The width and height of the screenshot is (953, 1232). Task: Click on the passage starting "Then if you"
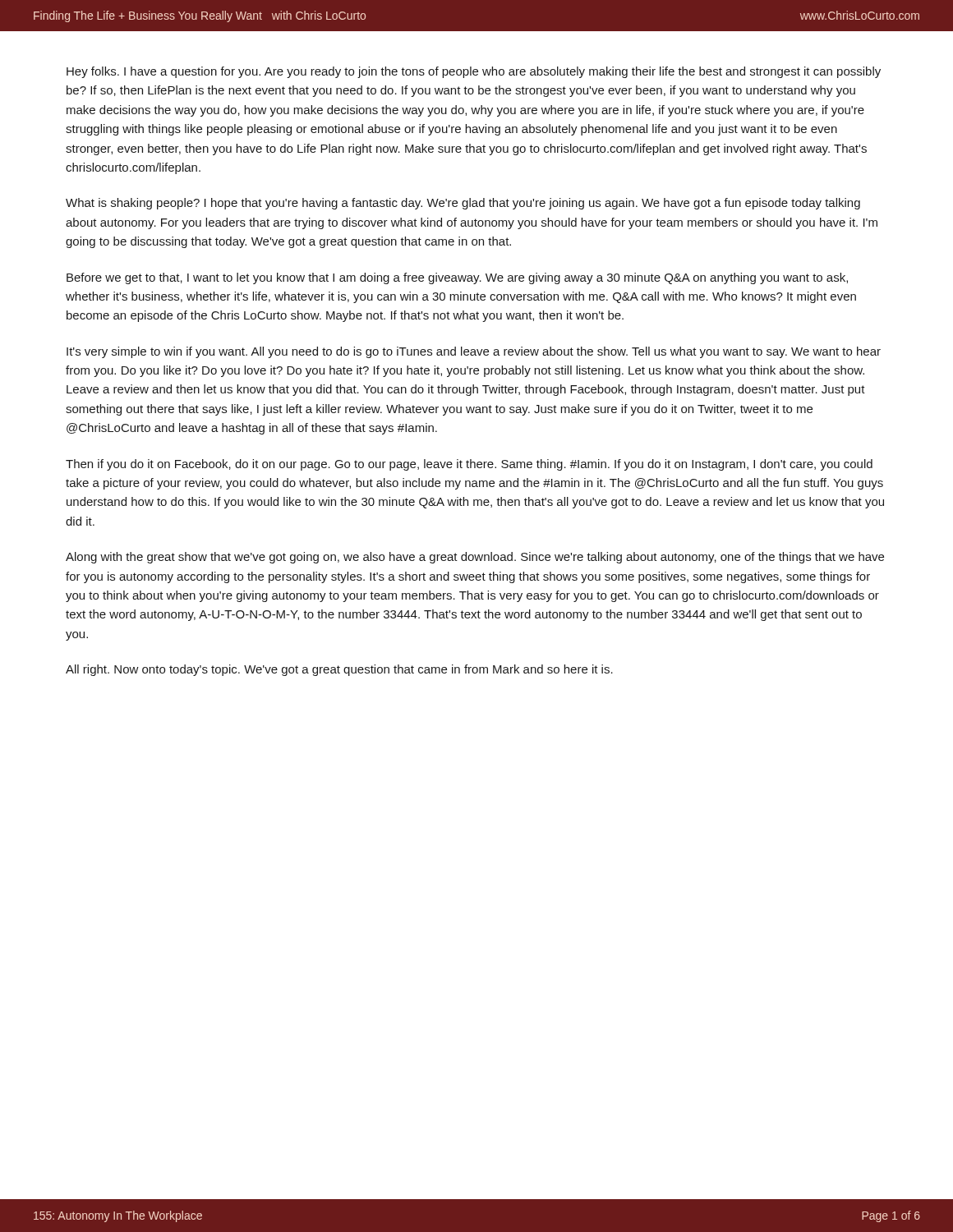(475, 492)
